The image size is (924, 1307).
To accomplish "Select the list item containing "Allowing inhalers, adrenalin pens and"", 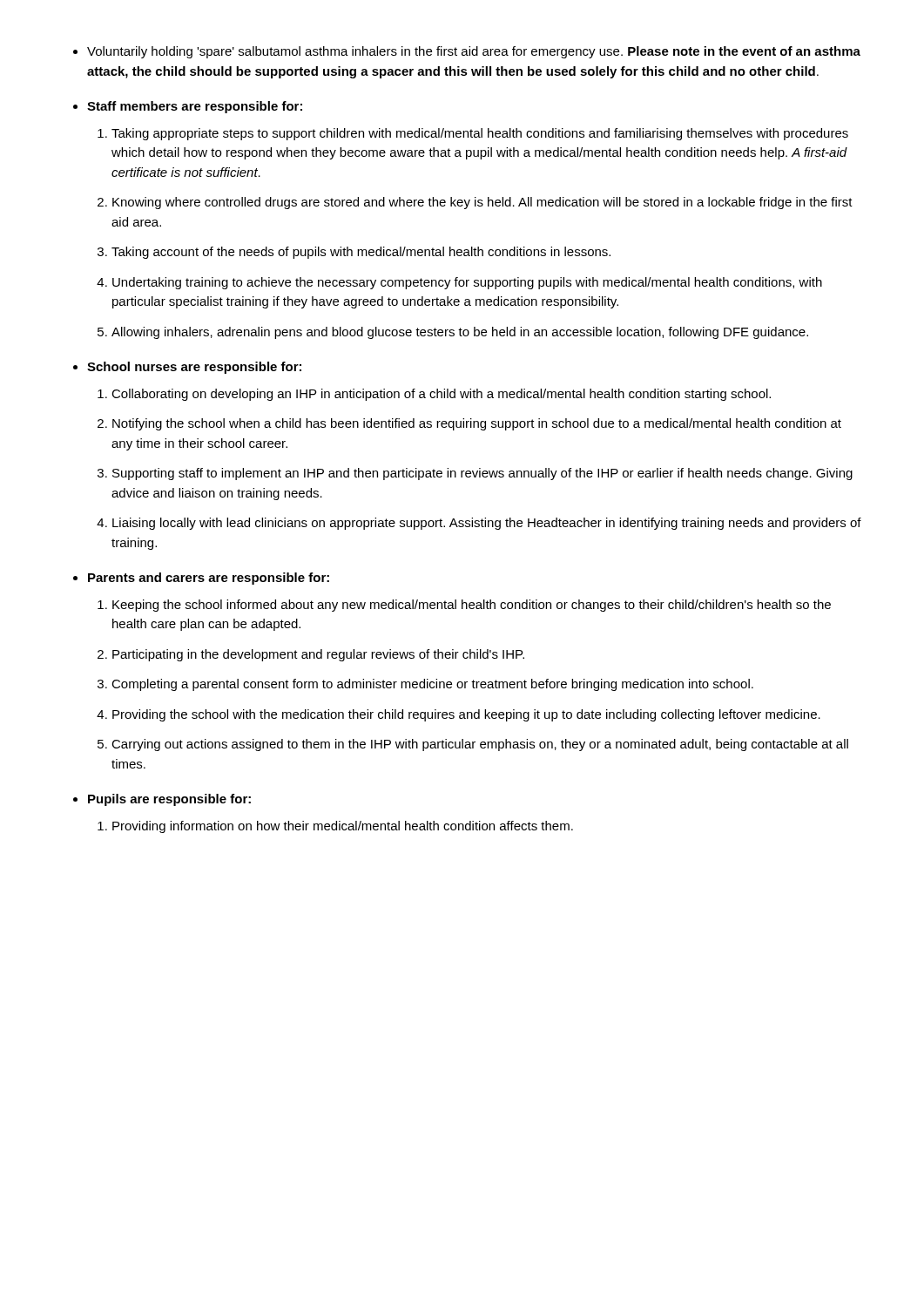I will pyautogui.click(x=460, y=331).
